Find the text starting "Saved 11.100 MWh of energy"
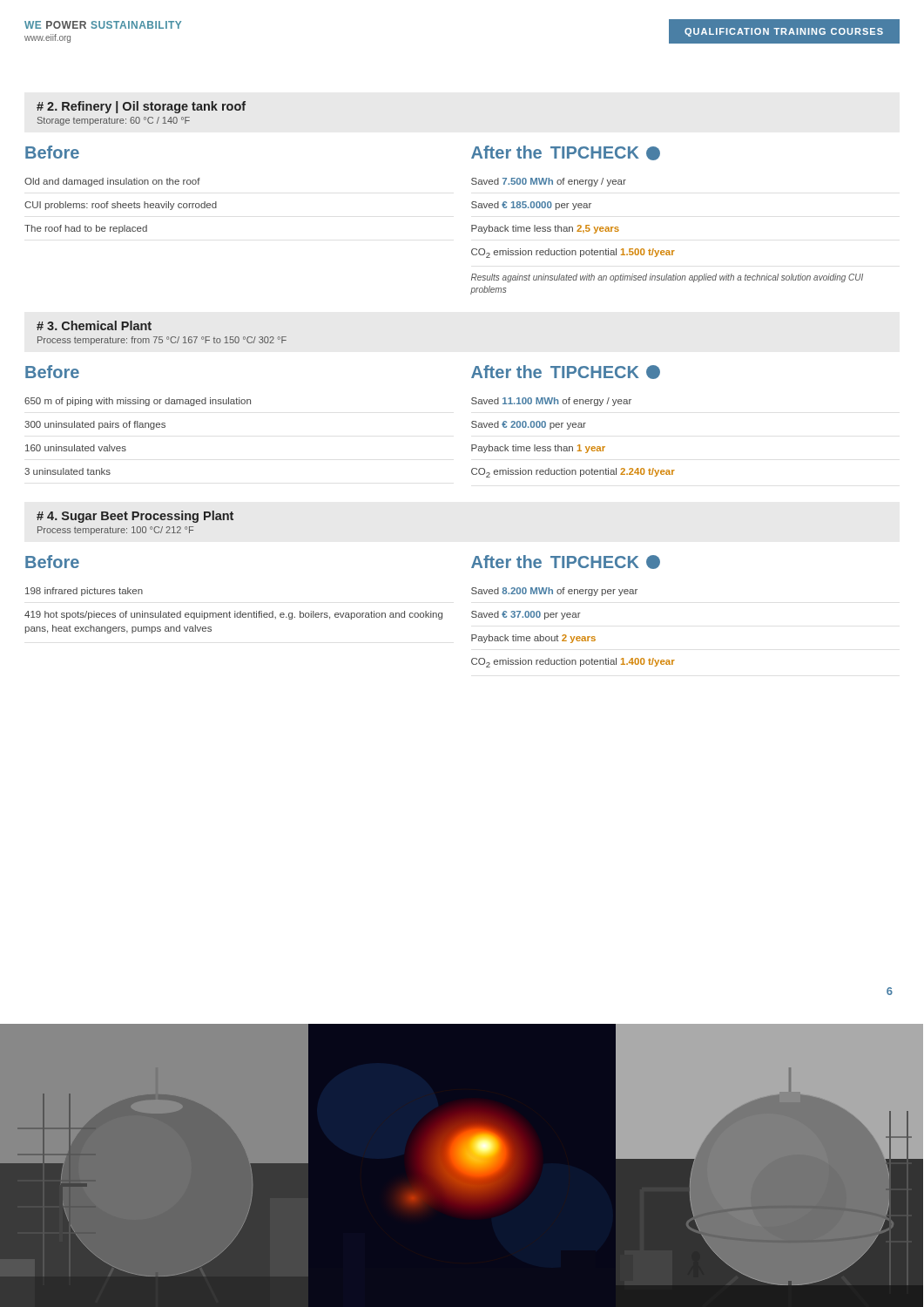This screenshot has width=924, height=1307. 551,401
